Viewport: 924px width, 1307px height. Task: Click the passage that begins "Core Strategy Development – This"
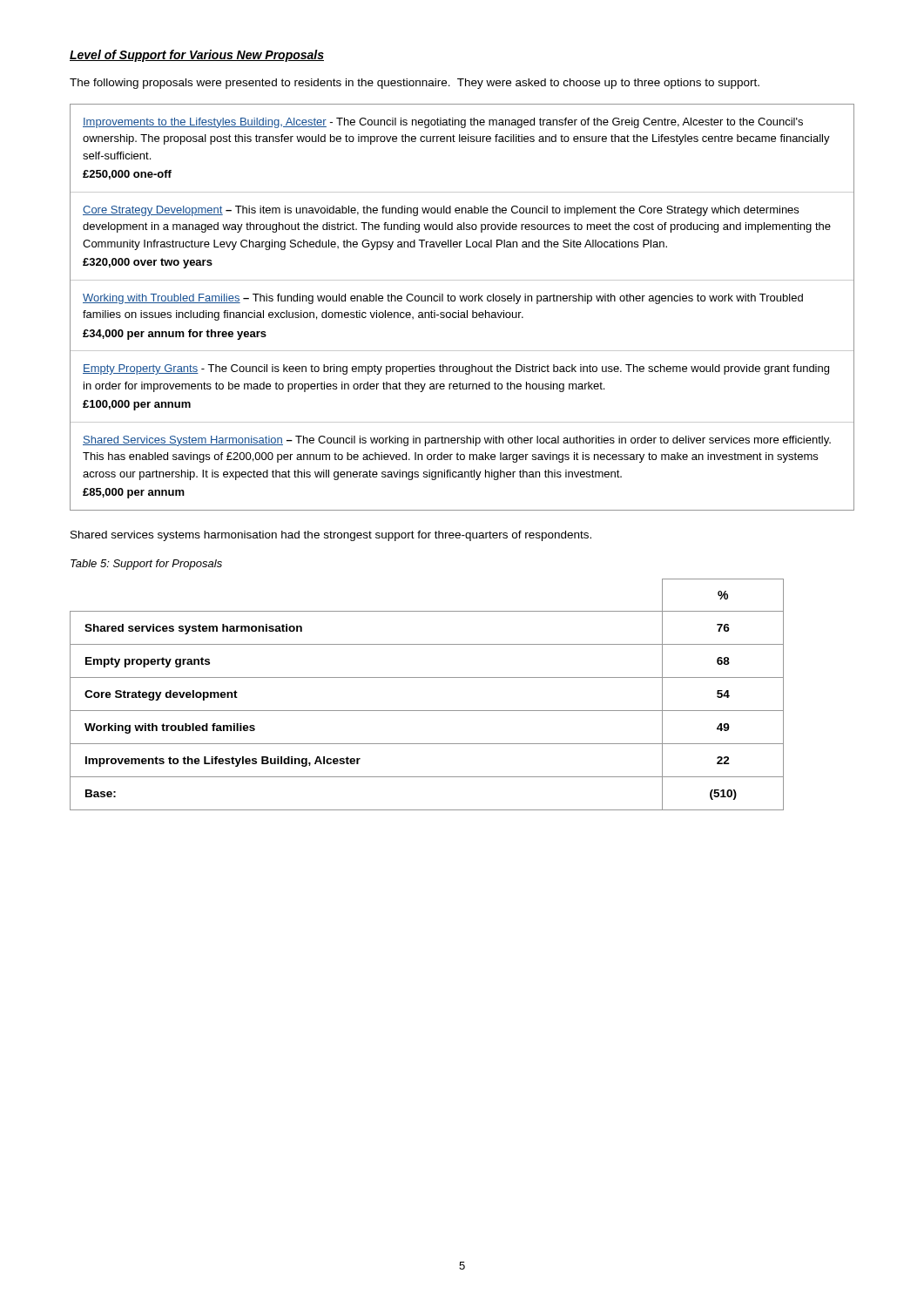(x=462, y=237)
